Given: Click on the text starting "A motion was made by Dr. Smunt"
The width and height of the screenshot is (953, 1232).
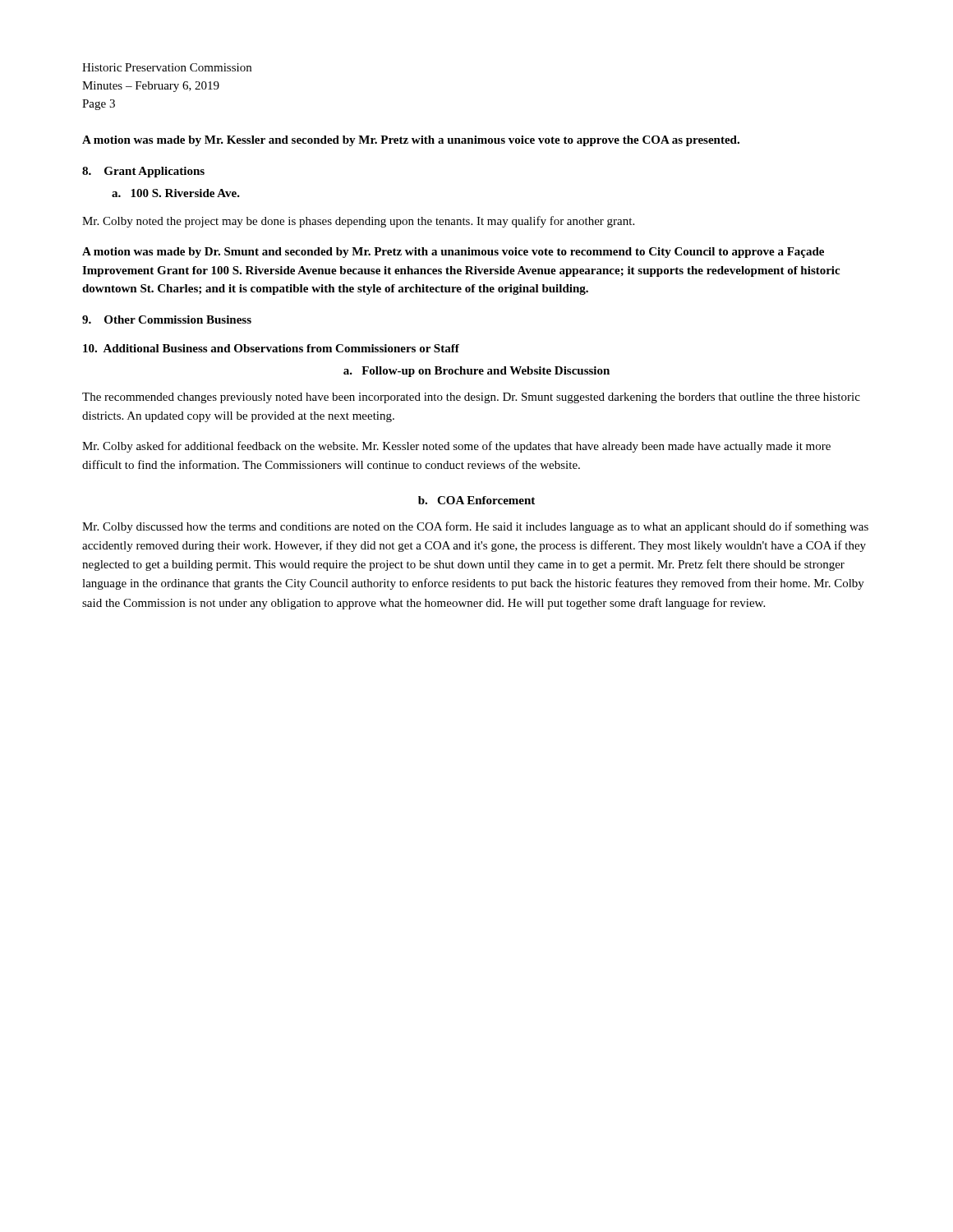Looking at the screenshot, I should pyautogui.click(x=461, y=270).
